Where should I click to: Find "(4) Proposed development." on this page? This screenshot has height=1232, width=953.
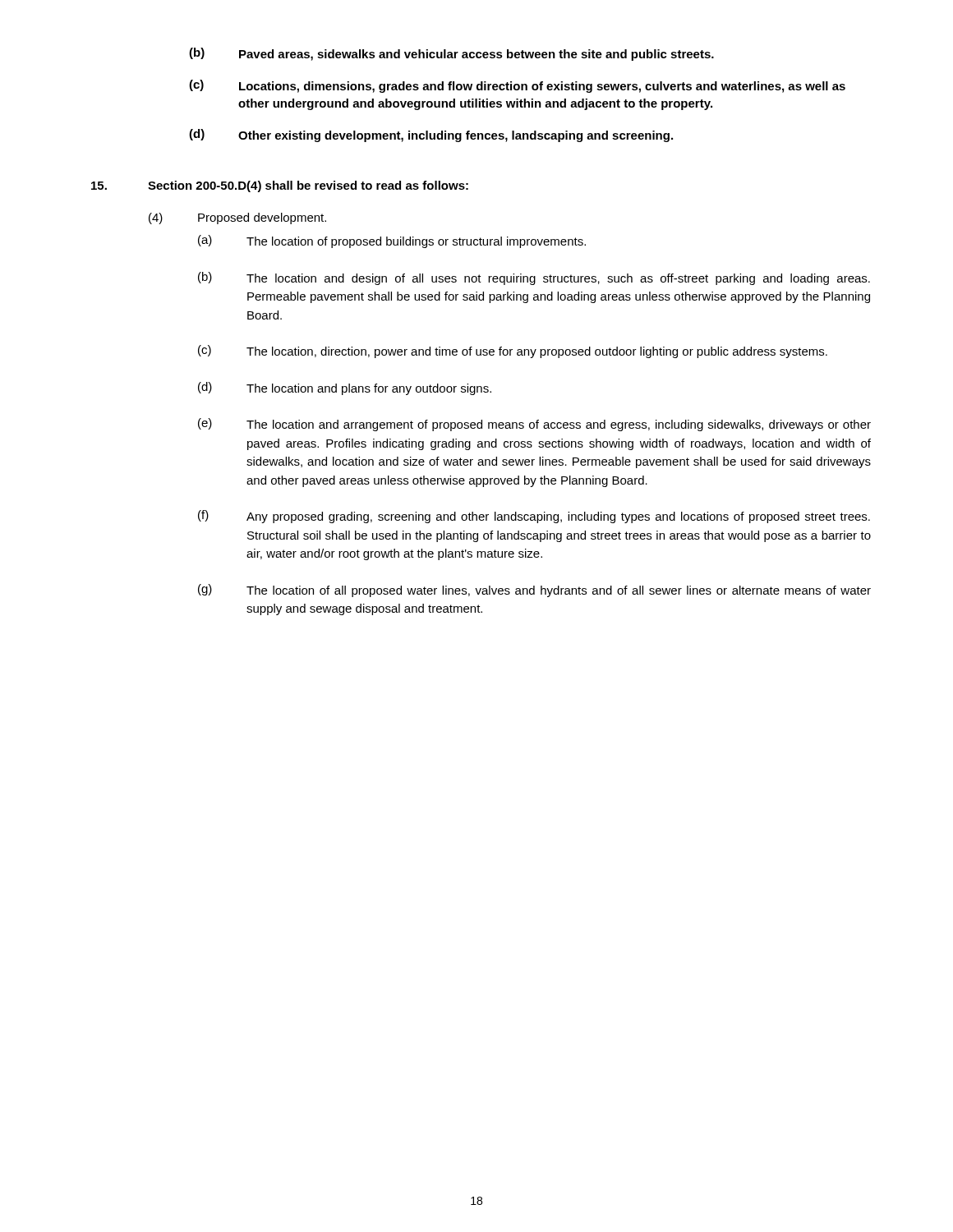[238, 217]
